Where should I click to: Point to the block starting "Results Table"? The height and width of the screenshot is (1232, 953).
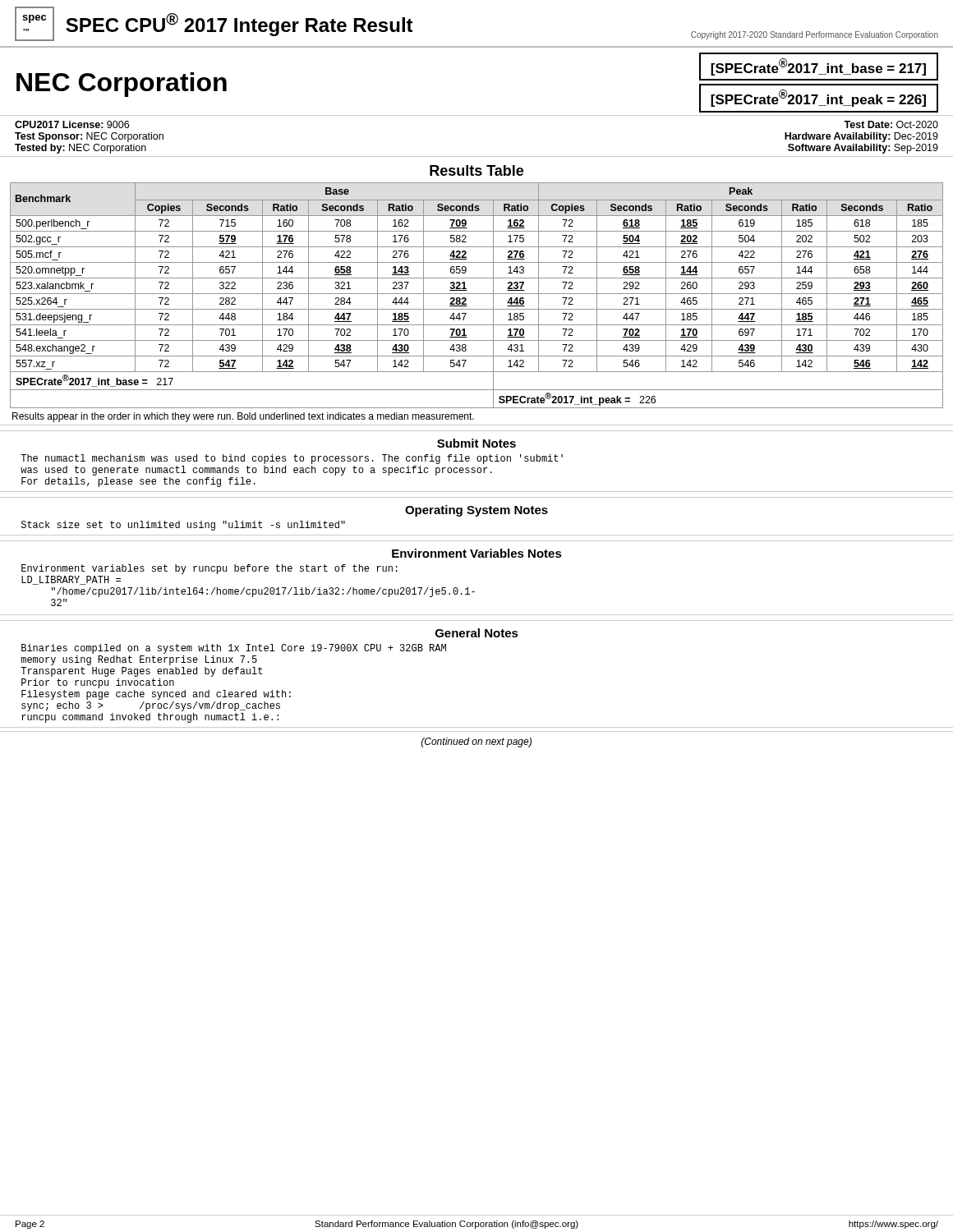point(476,171)
